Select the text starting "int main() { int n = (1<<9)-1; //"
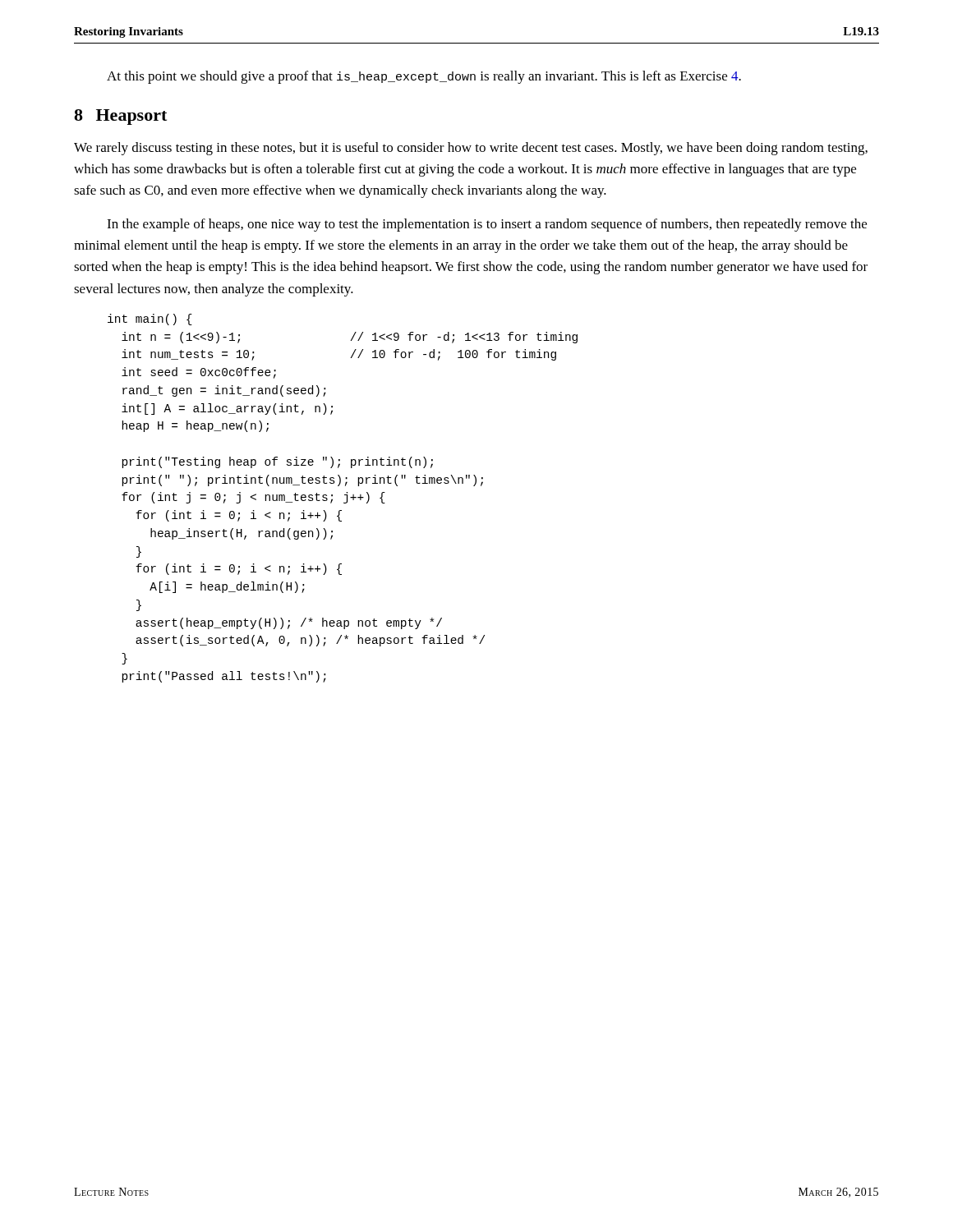This screenshot has width=953, height=1232. pos(343,498)
